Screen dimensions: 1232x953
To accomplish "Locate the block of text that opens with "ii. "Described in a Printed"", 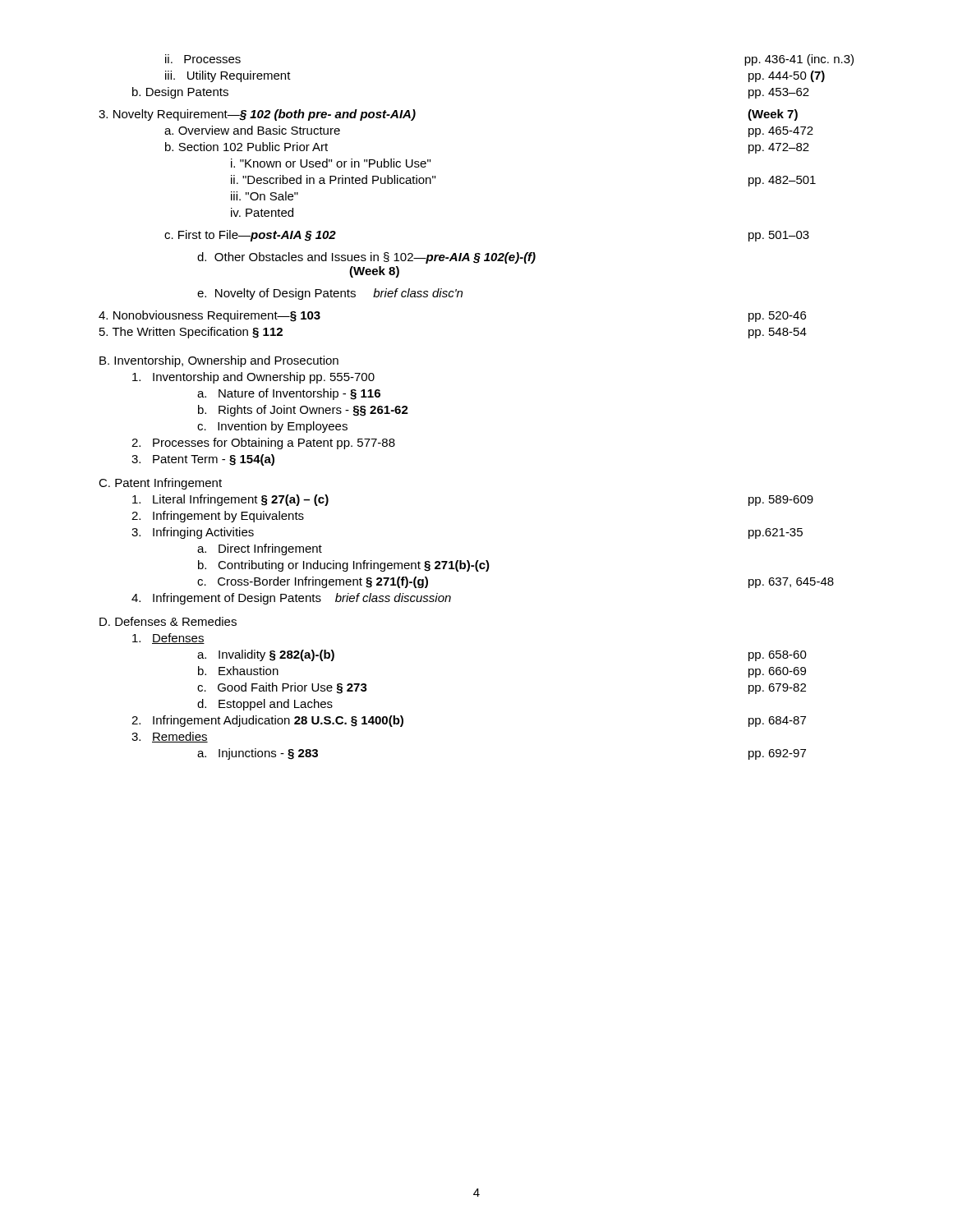I will [x=333, y=180].
